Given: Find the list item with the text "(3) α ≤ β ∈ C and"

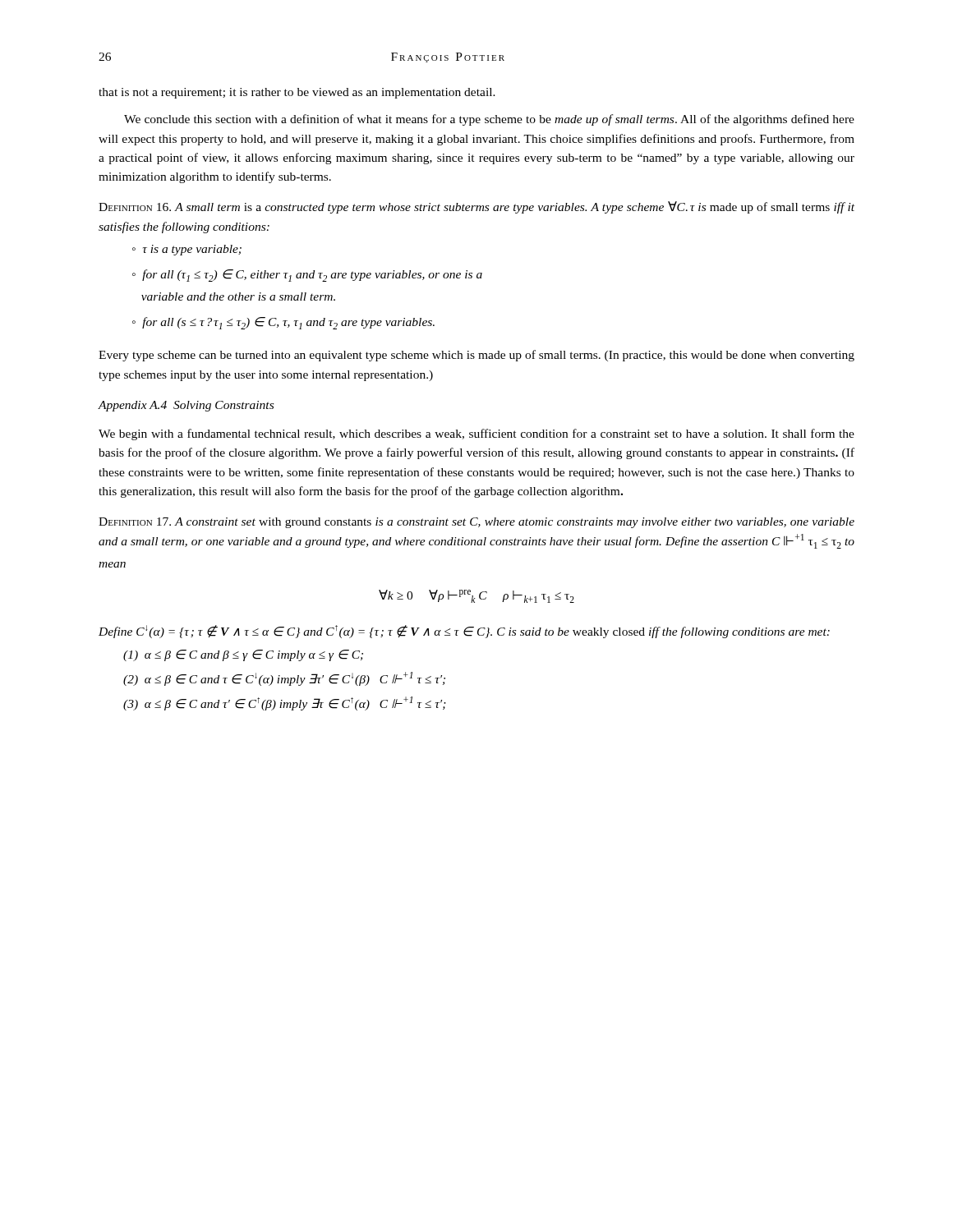Looking at the screenshot, I should point(285,703).
